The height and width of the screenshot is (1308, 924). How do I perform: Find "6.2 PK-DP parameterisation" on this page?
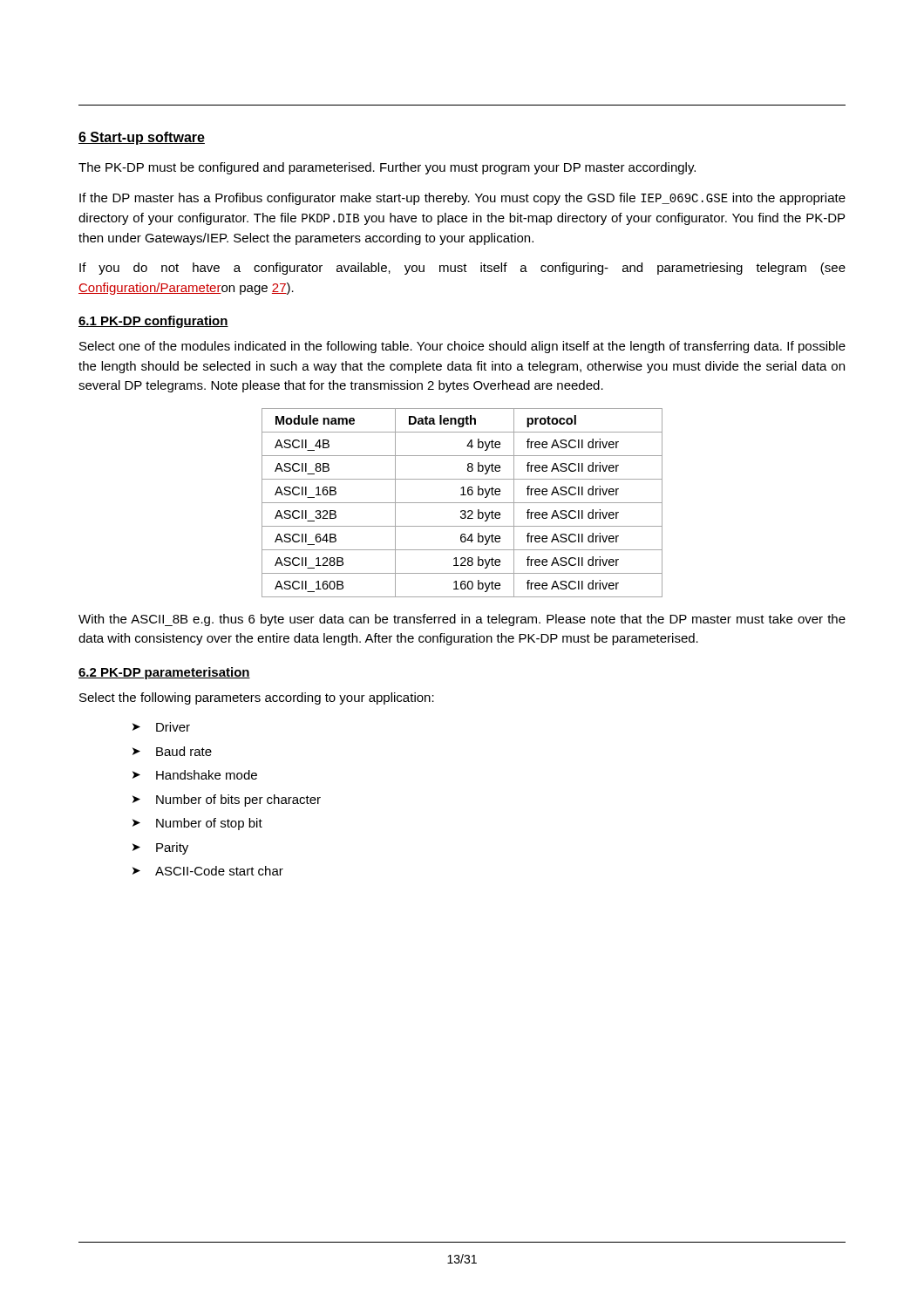[164, 671]
